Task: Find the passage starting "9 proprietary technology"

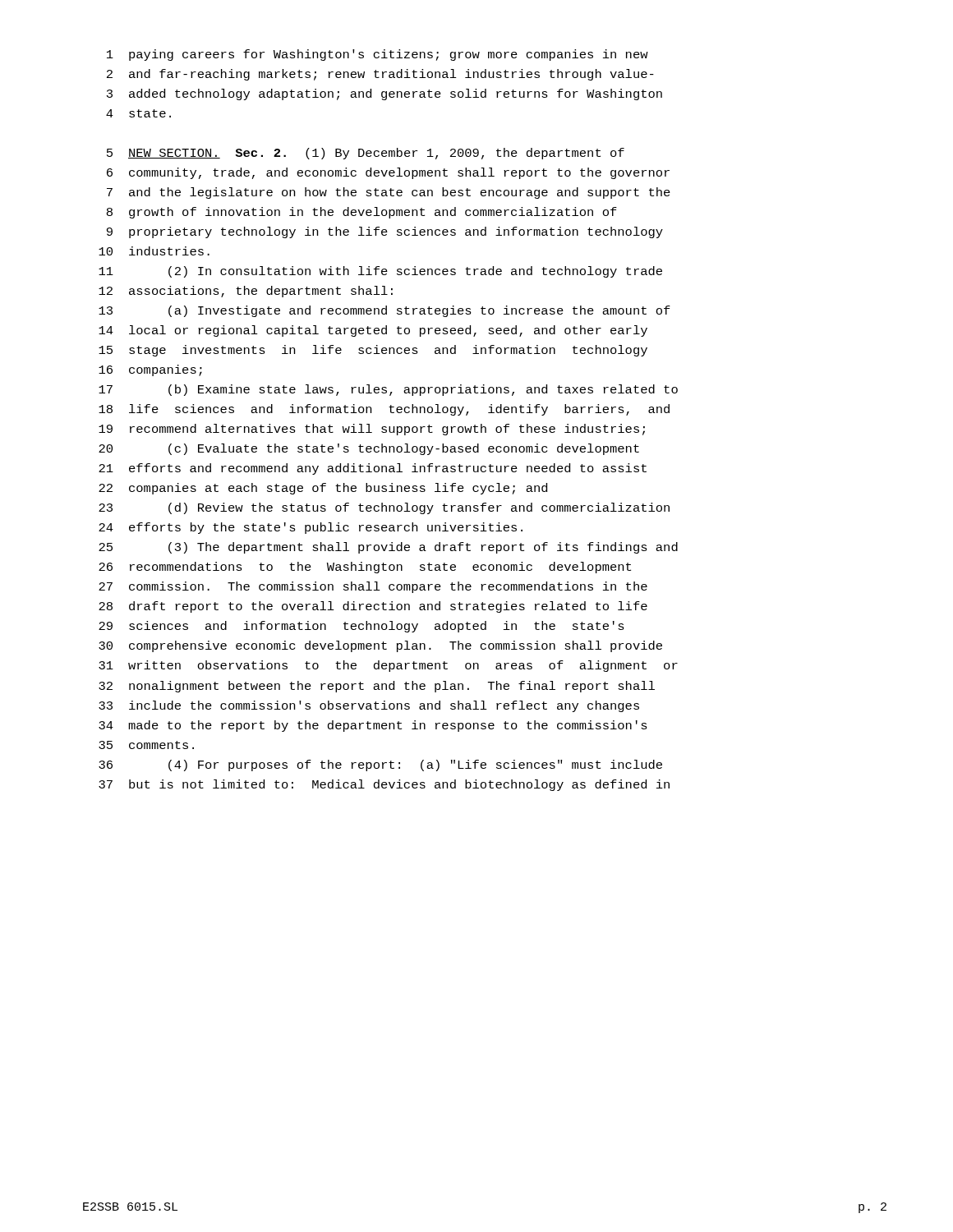Action: click(x=485, y=233)
